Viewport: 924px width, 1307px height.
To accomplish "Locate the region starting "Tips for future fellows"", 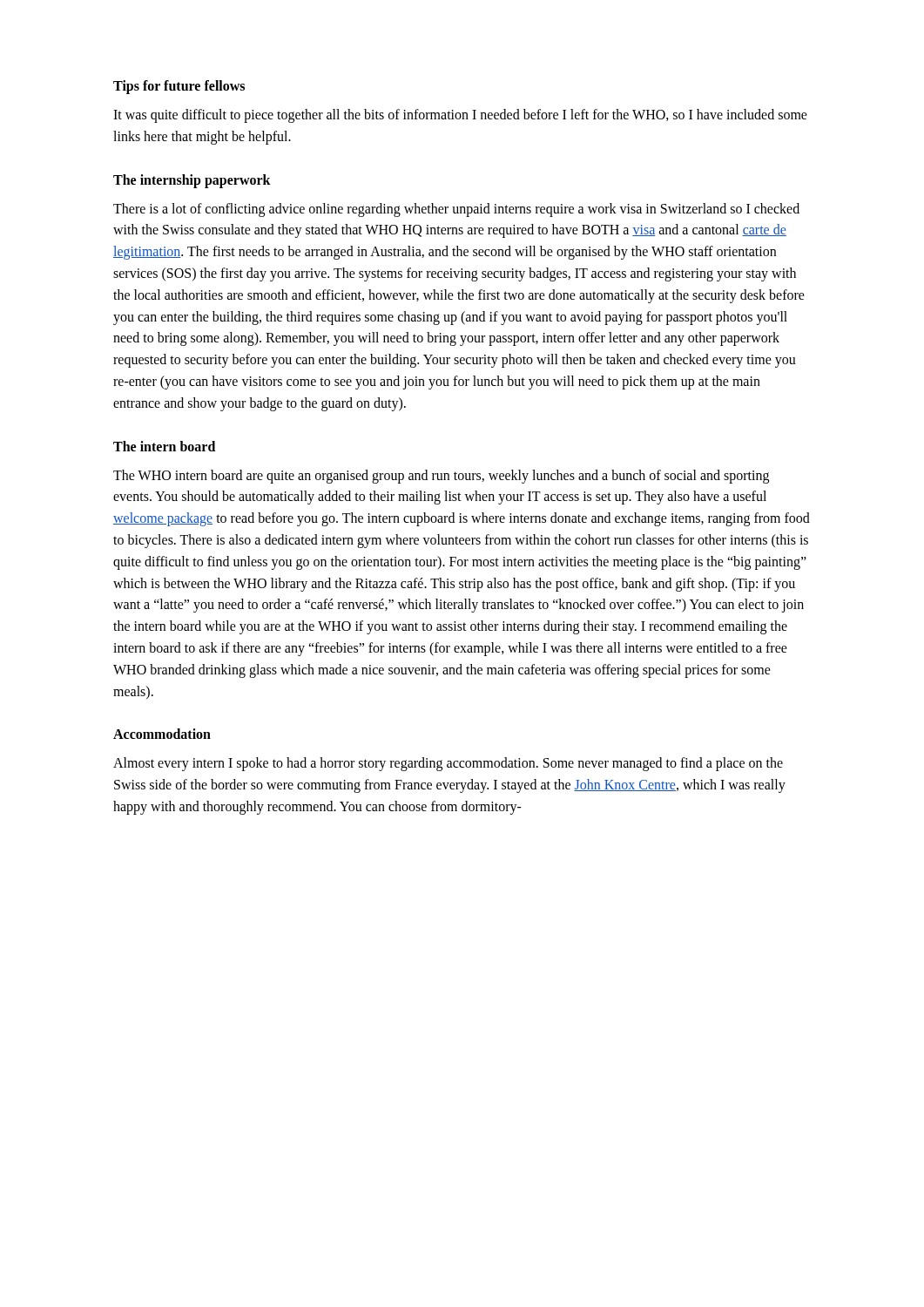I will coord(179,86).
